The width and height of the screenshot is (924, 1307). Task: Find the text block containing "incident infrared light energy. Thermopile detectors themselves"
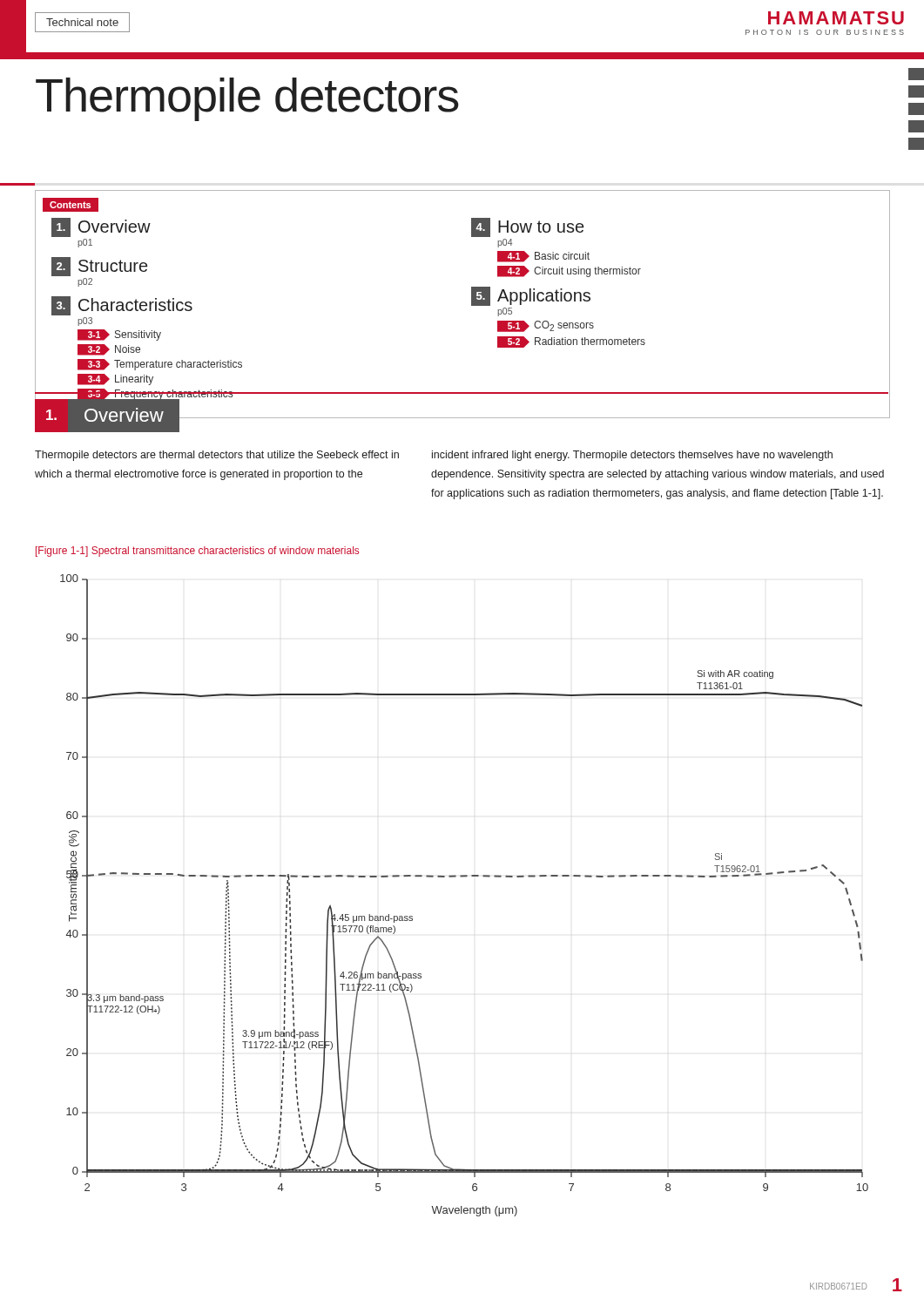[658, 474]
